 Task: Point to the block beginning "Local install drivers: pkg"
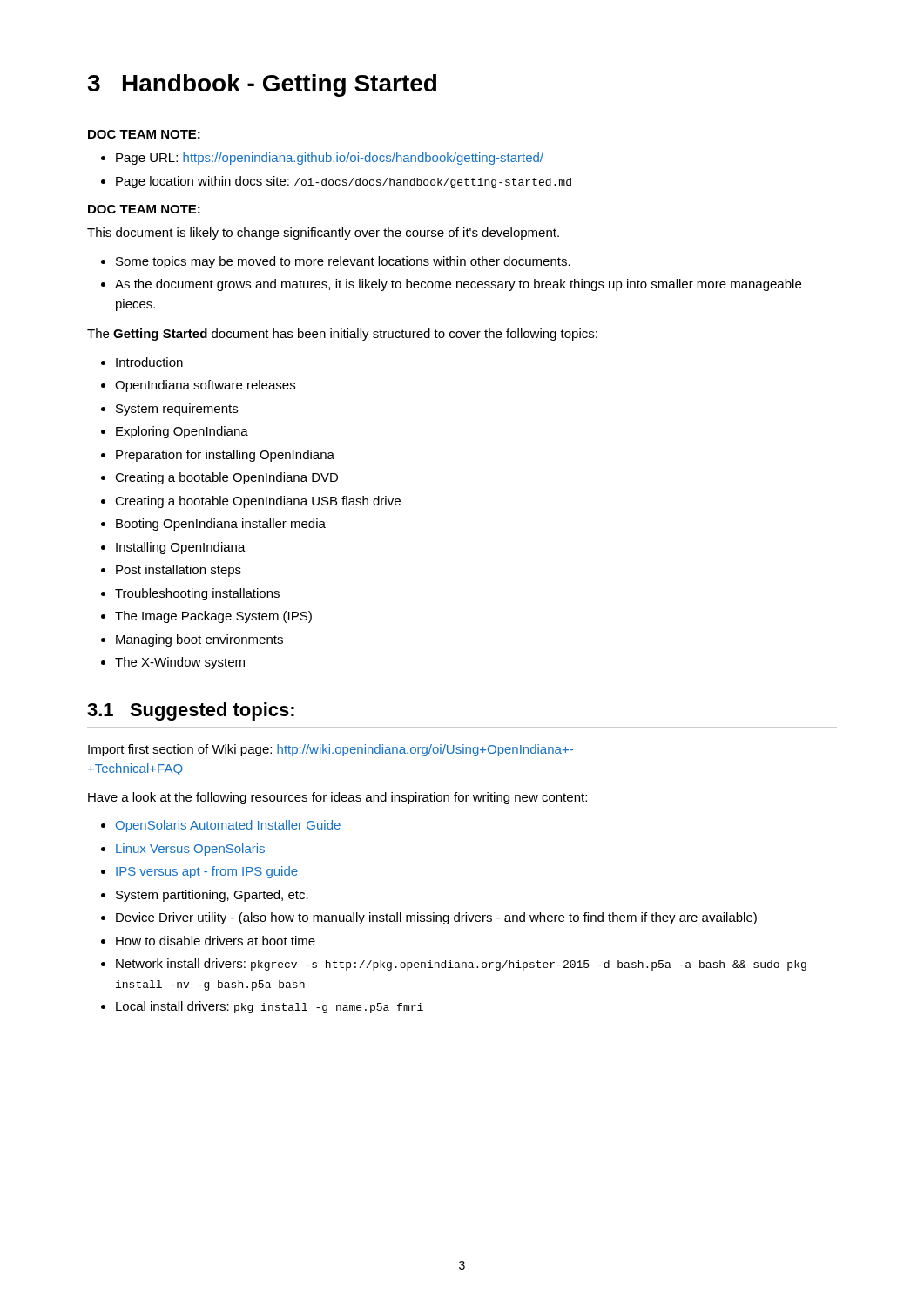point(269,1006)
